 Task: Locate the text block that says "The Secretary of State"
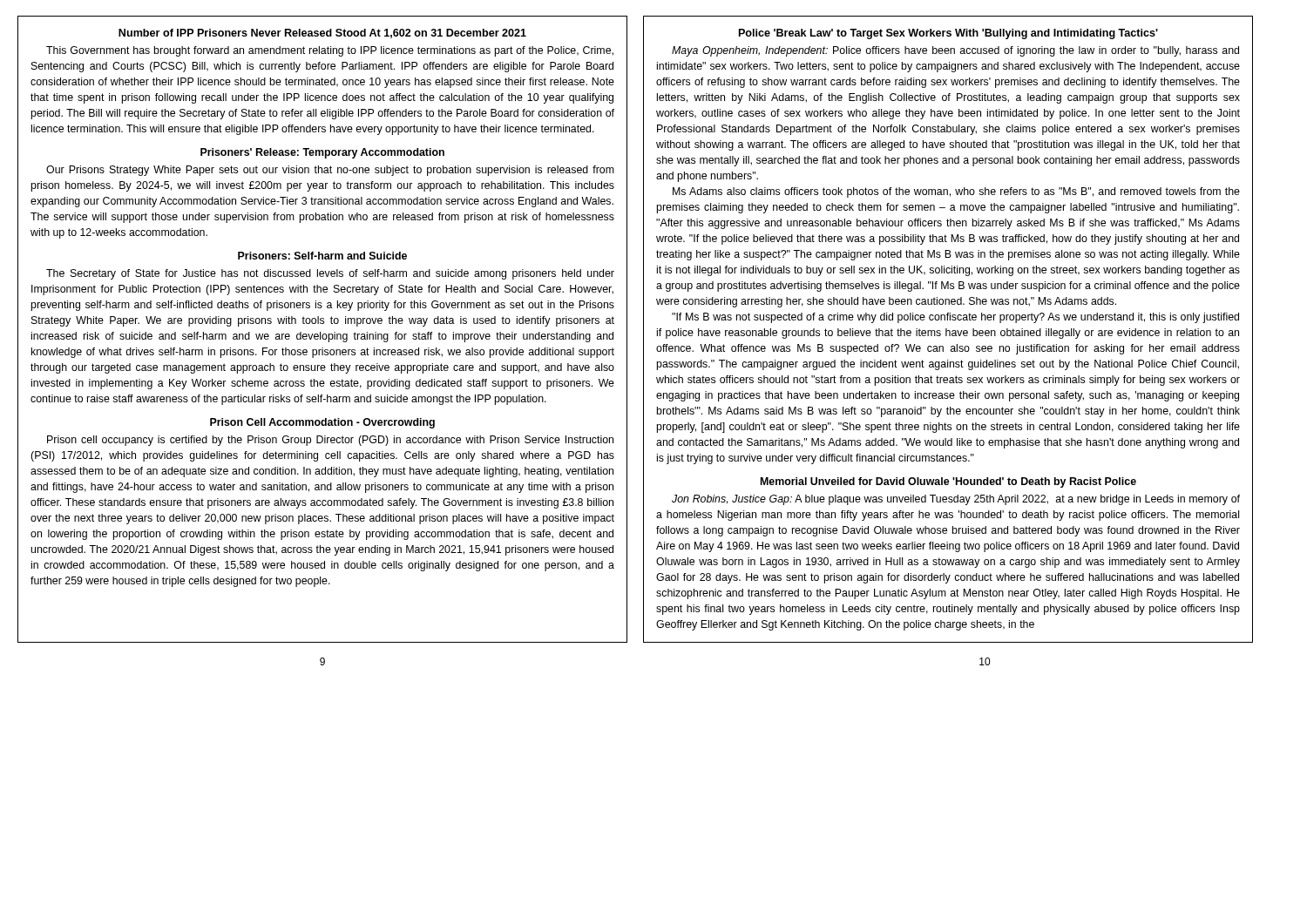[x=322, y=337]
